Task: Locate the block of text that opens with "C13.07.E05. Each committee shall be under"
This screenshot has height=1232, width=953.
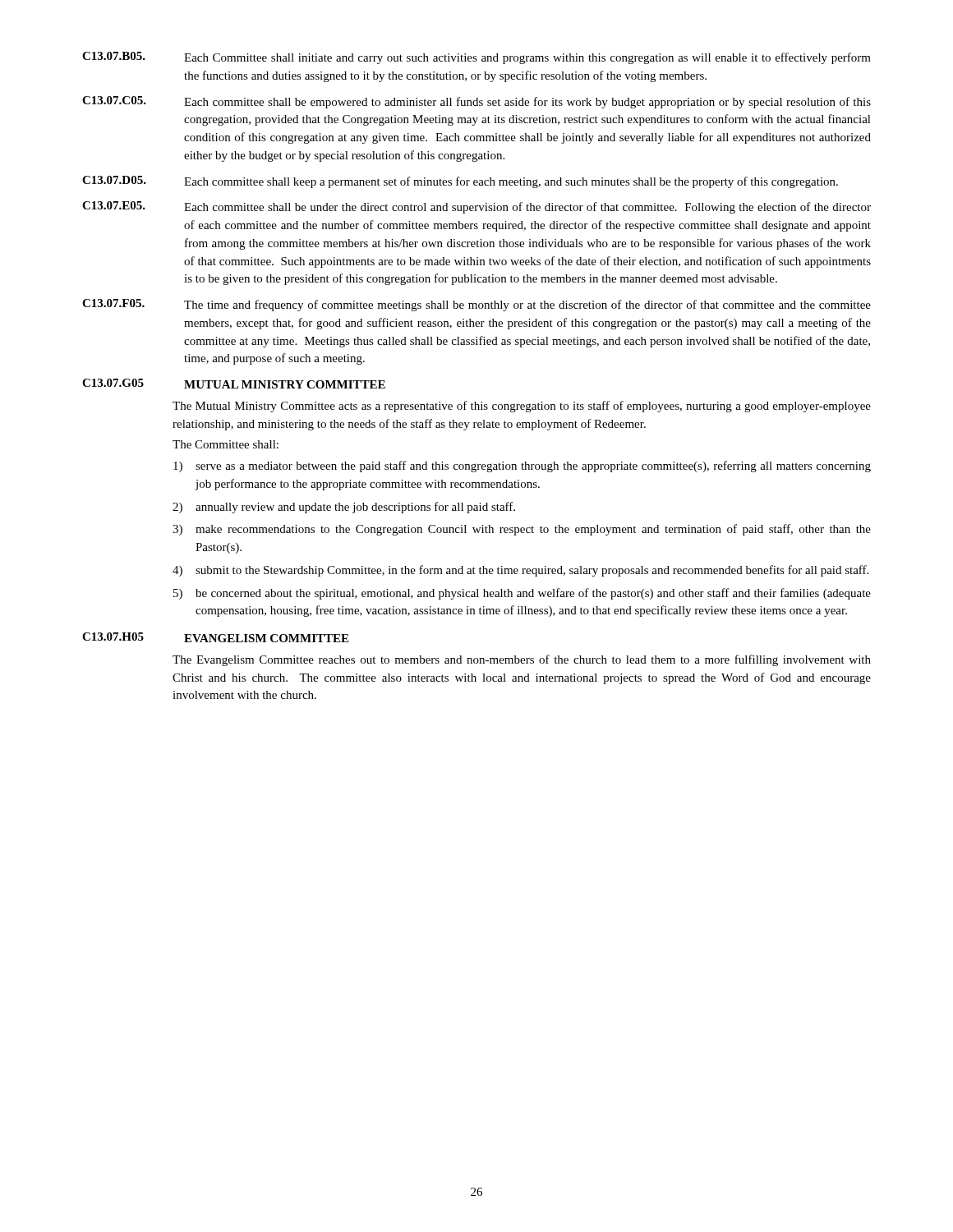Action: pyautogui.click(x=476, y=244)
